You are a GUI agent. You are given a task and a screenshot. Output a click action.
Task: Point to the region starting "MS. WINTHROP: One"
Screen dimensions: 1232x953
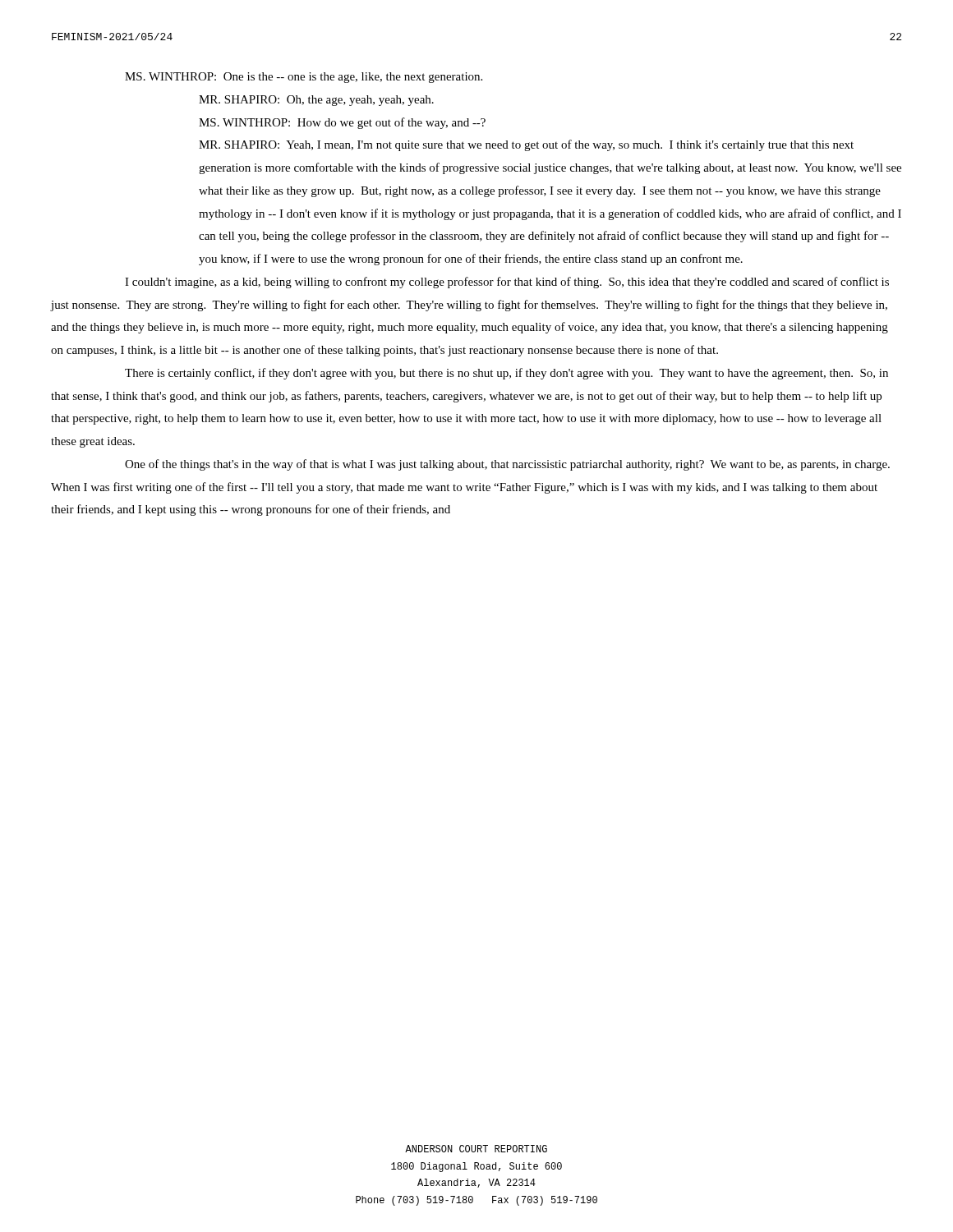click(x=304, y=76)
